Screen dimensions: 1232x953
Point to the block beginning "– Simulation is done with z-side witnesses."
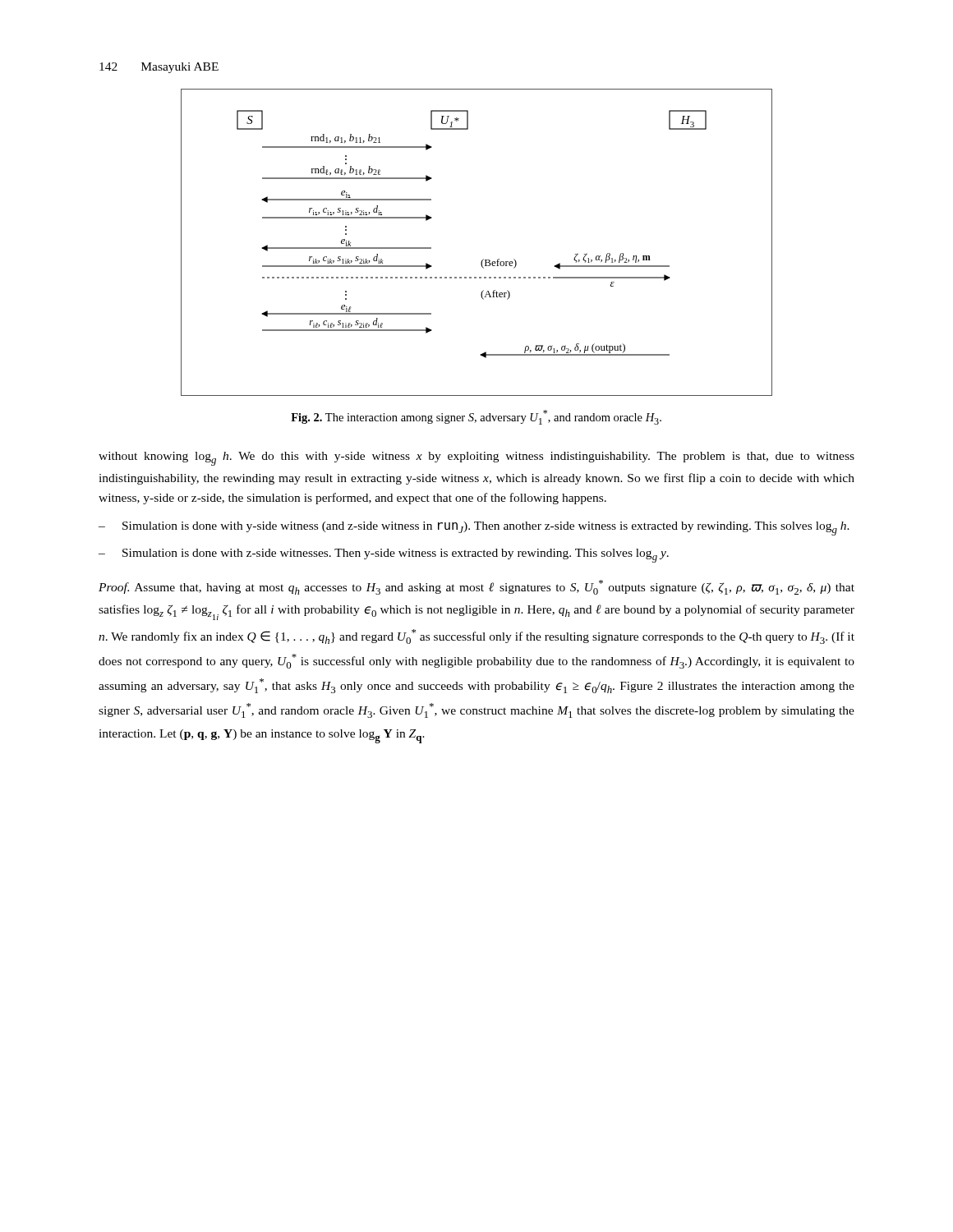click(x=384, y=553)
